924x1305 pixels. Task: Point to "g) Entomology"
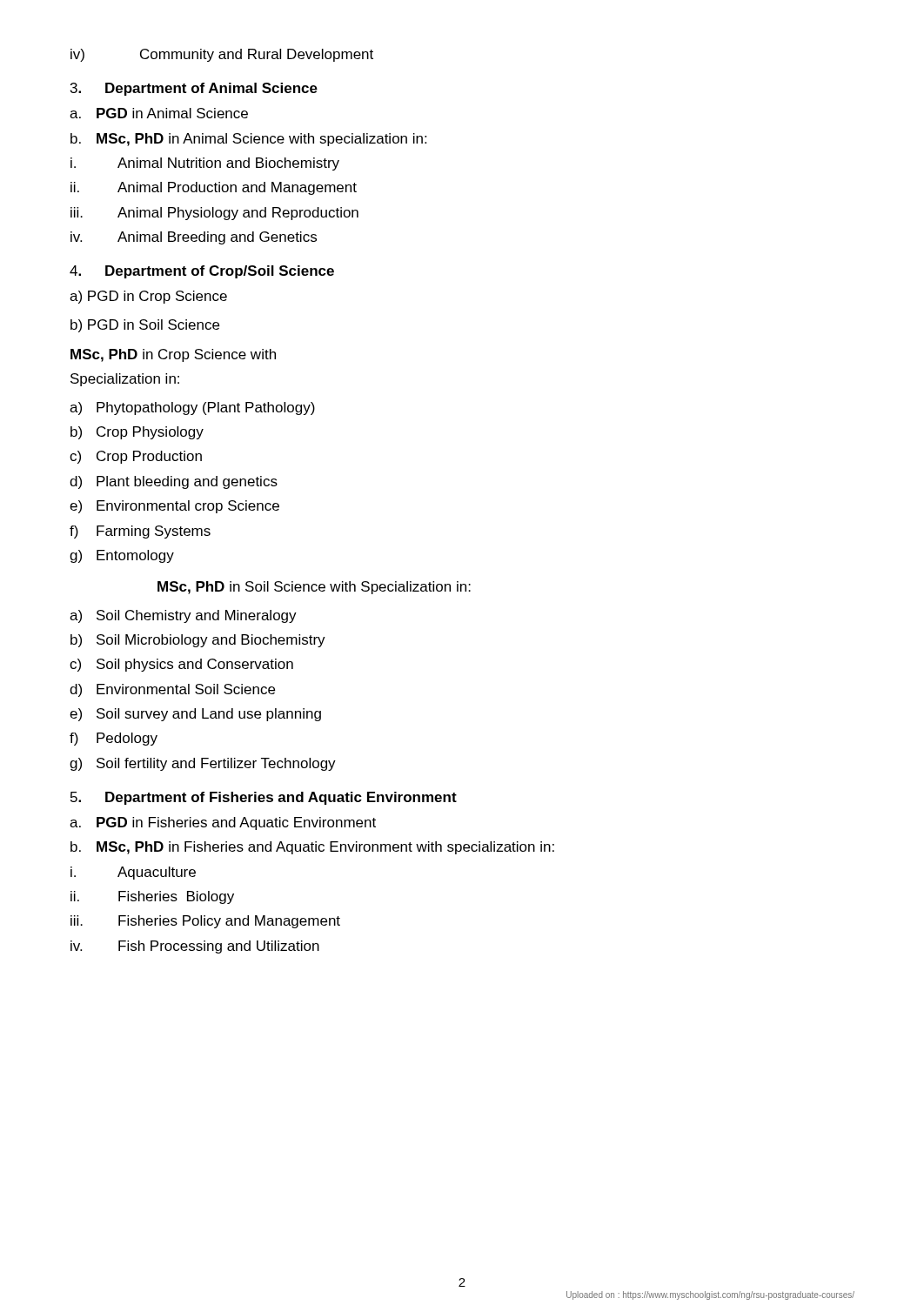click(x=122, y=556)
